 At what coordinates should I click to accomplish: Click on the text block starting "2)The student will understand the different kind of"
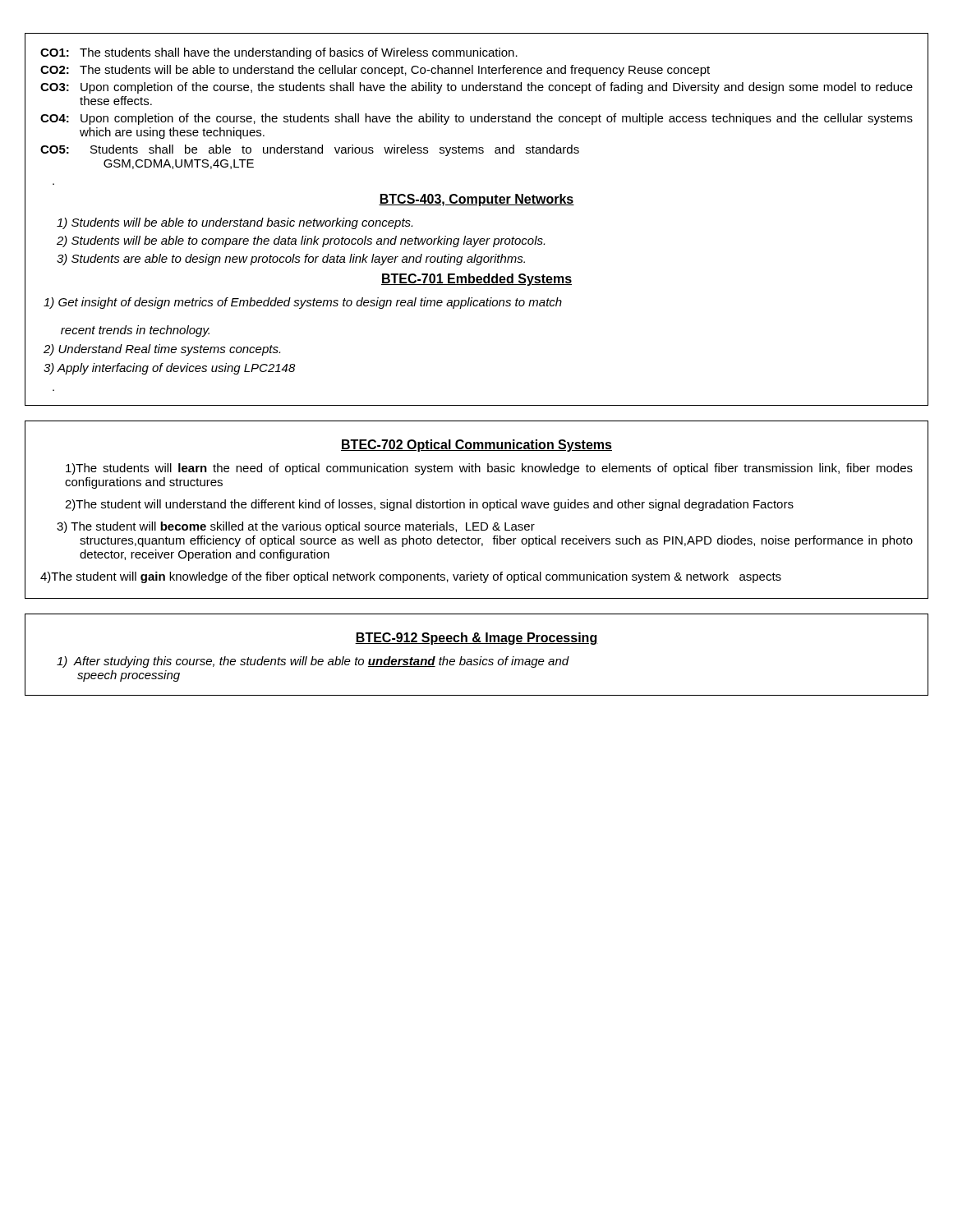(429, 504)
